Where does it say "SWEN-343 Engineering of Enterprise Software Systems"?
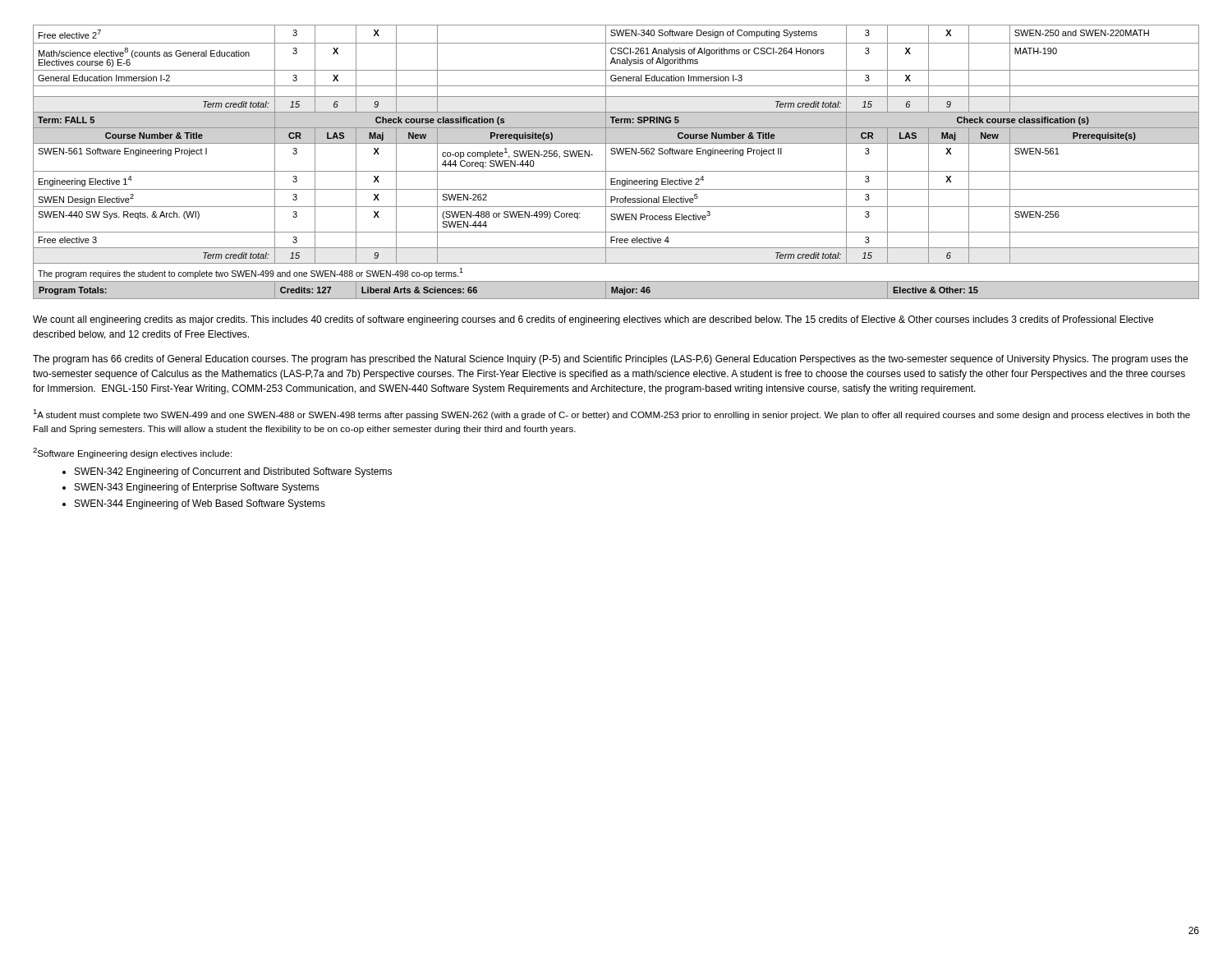 [x=197, y=488]
